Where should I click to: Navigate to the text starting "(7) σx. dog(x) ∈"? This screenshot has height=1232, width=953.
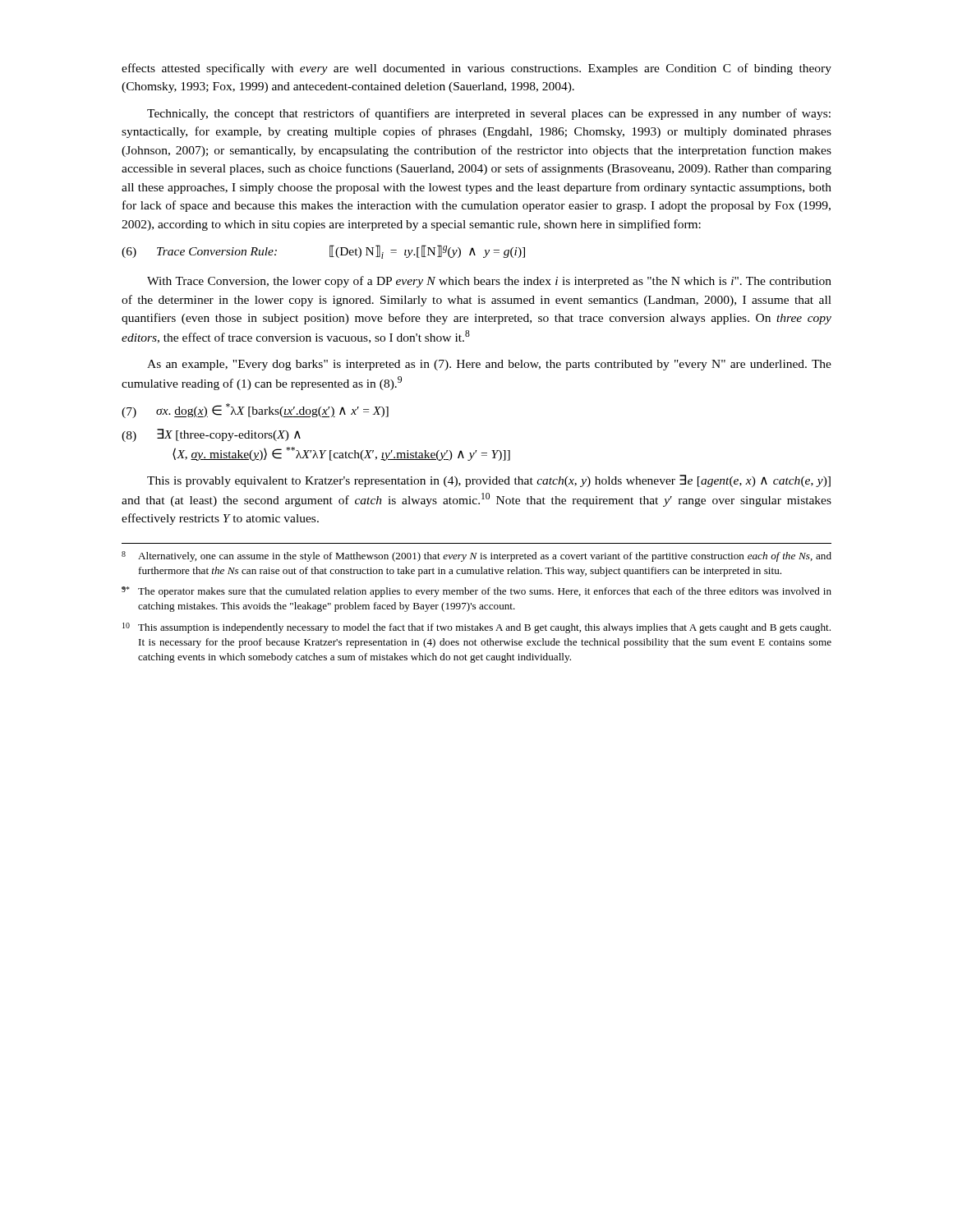coord(255,411)
